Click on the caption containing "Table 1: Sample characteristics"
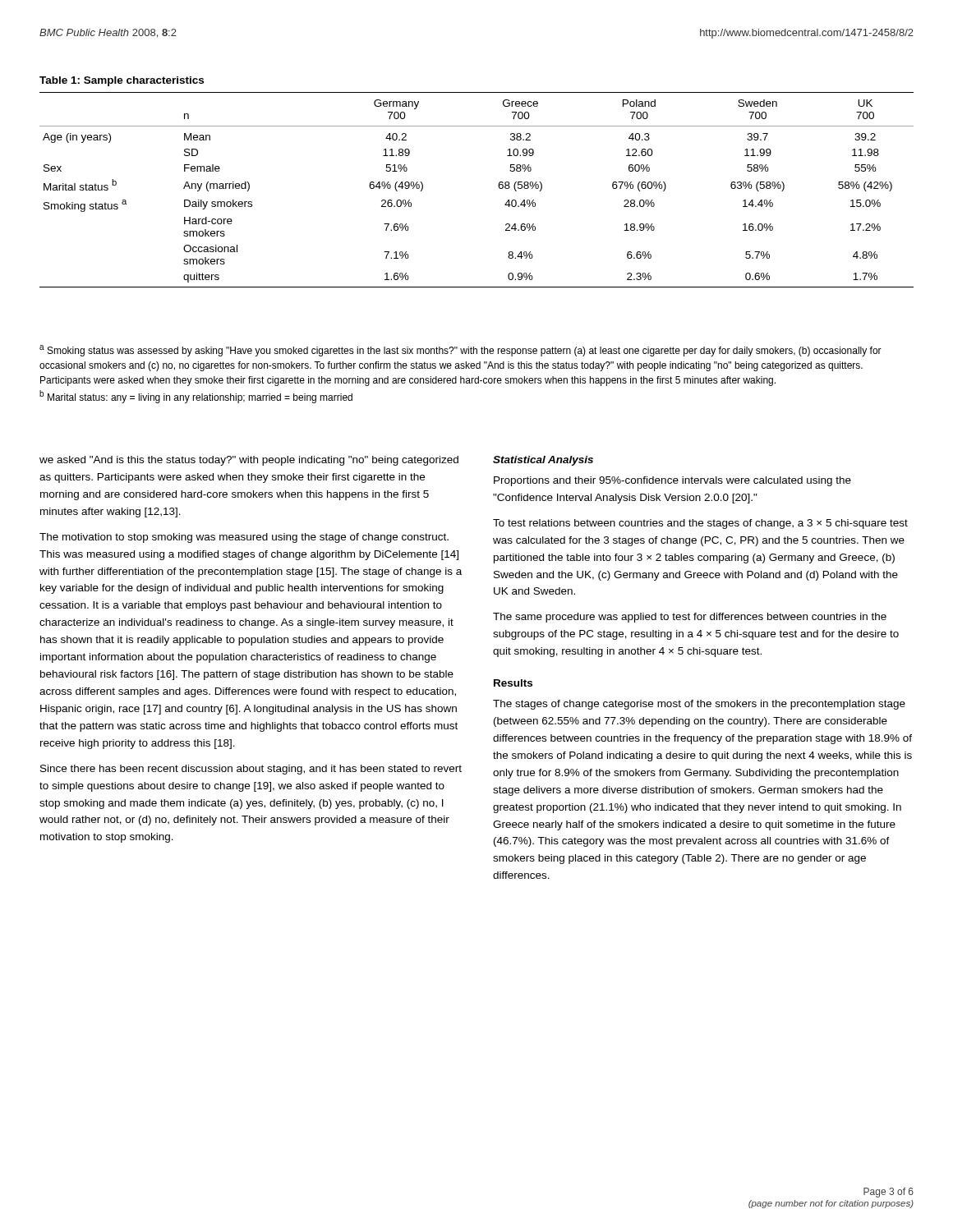Viewport: 953px width, 1232px height. (x=122, y=80)
